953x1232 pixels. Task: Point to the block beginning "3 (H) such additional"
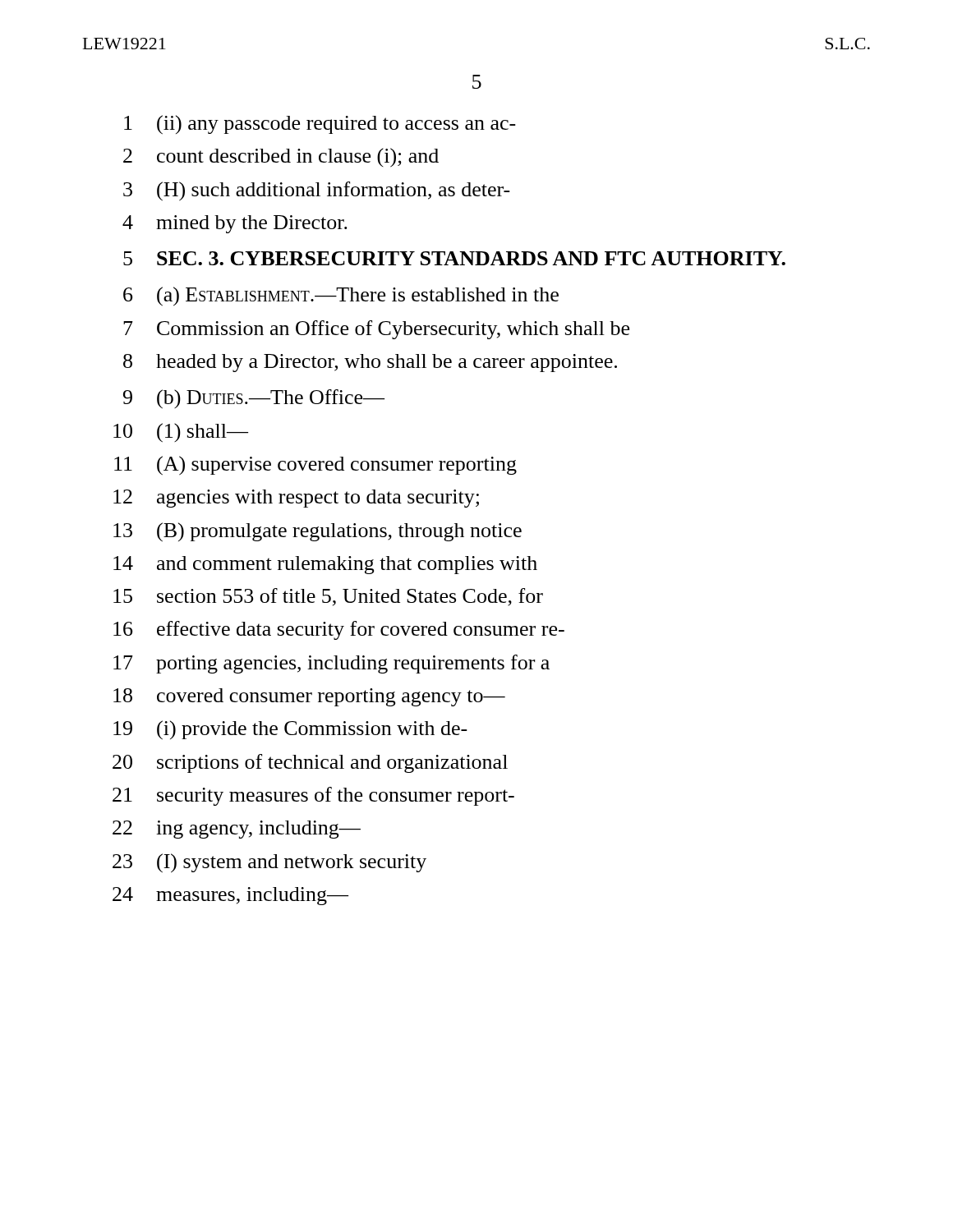[x=476, y=190]
